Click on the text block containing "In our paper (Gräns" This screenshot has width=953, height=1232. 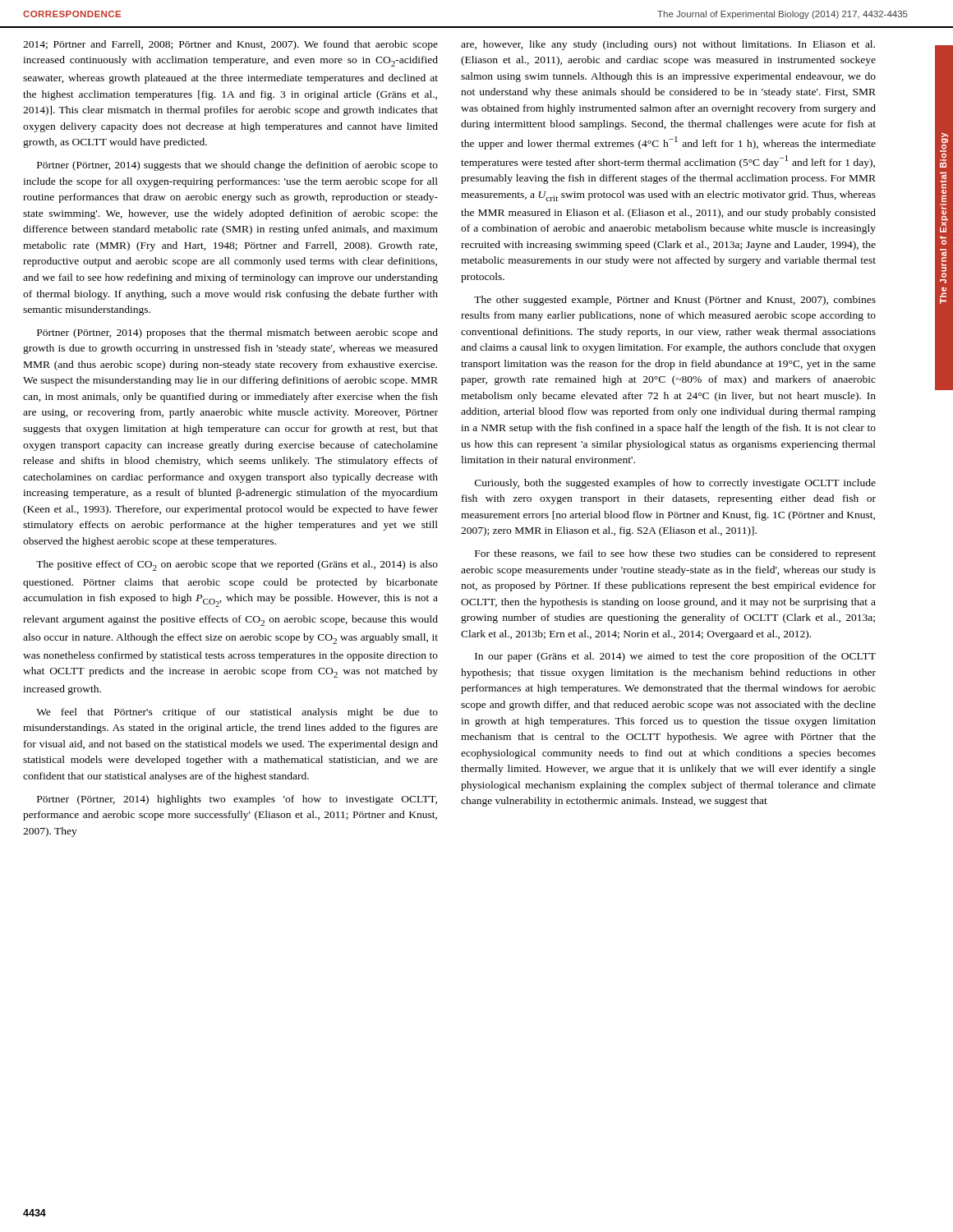click(x=668, y=729)
